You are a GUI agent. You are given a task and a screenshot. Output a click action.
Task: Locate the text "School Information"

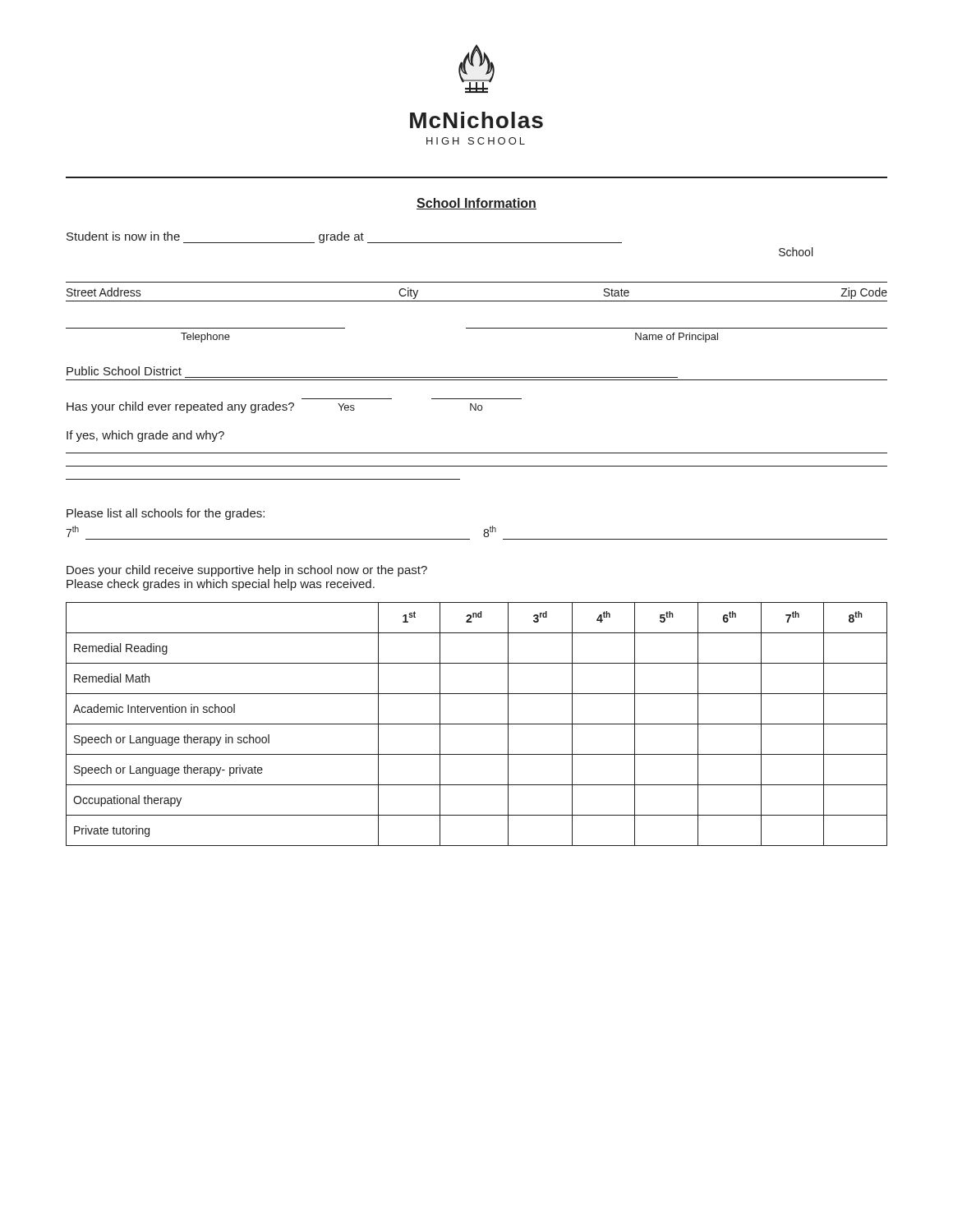point(476,203)
